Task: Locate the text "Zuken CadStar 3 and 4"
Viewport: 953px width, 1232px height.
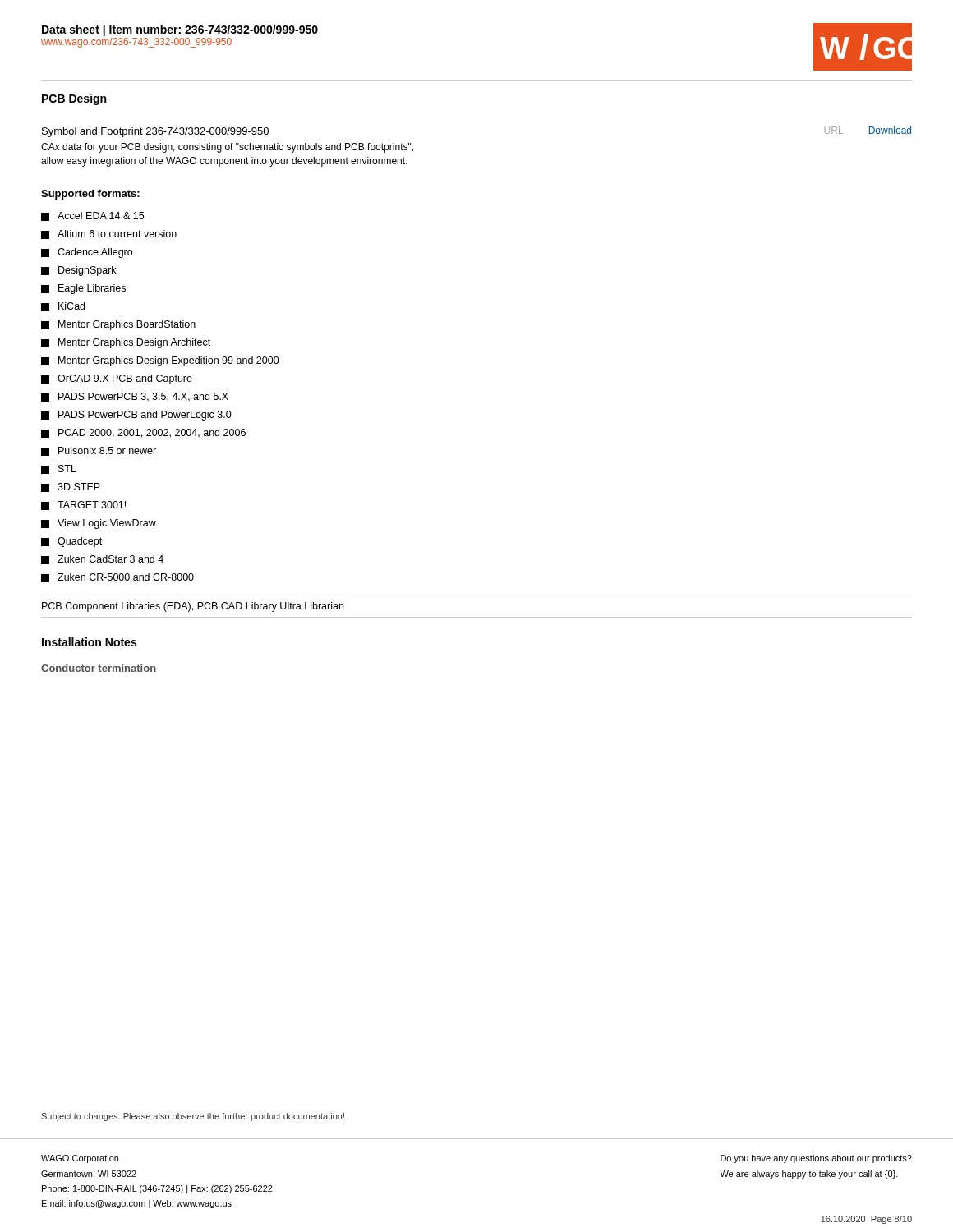Action: 102,559
